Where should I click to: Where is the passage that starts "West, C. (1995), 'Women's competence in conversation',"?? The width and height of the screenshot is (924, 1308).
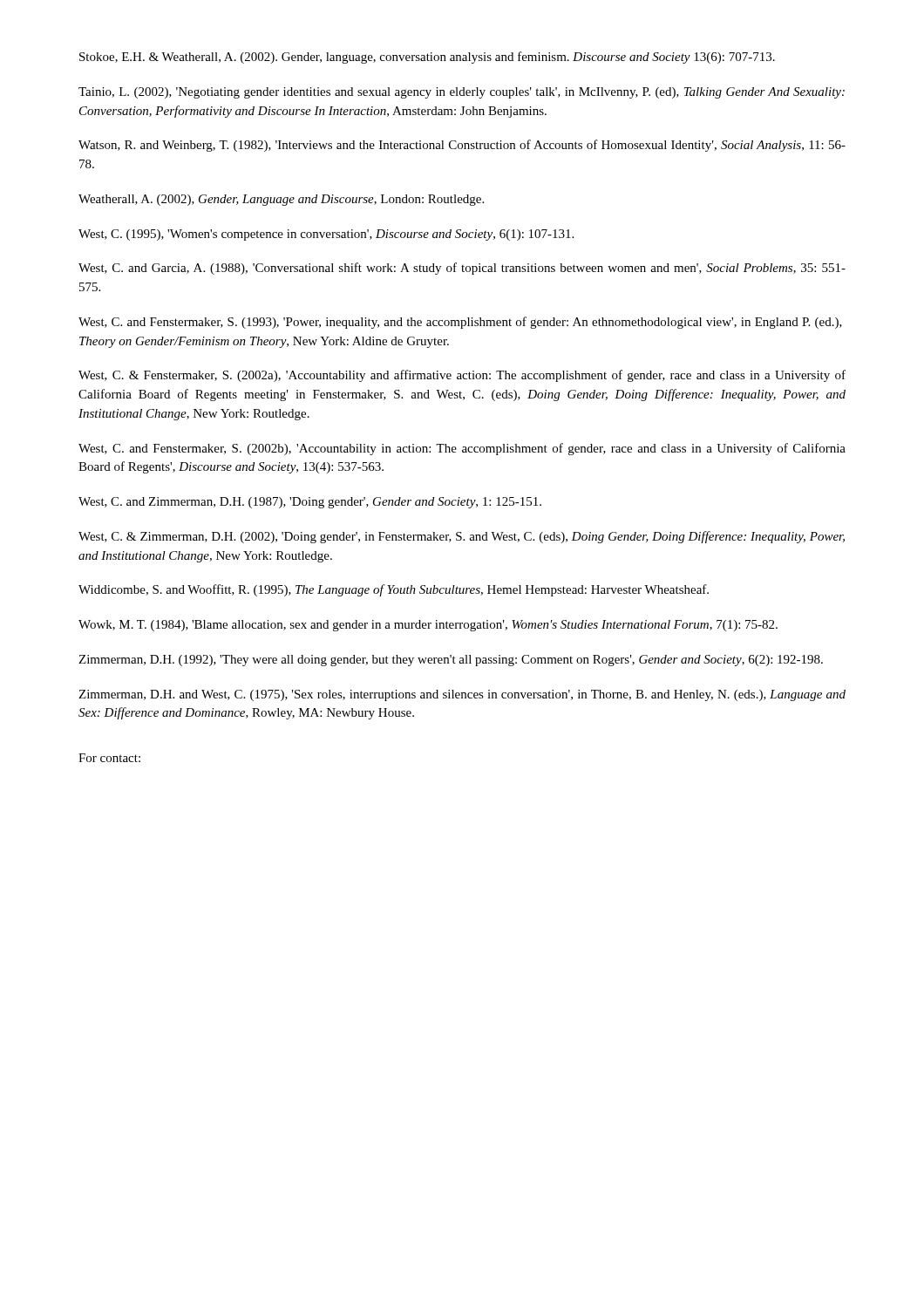tap(327, 233)
